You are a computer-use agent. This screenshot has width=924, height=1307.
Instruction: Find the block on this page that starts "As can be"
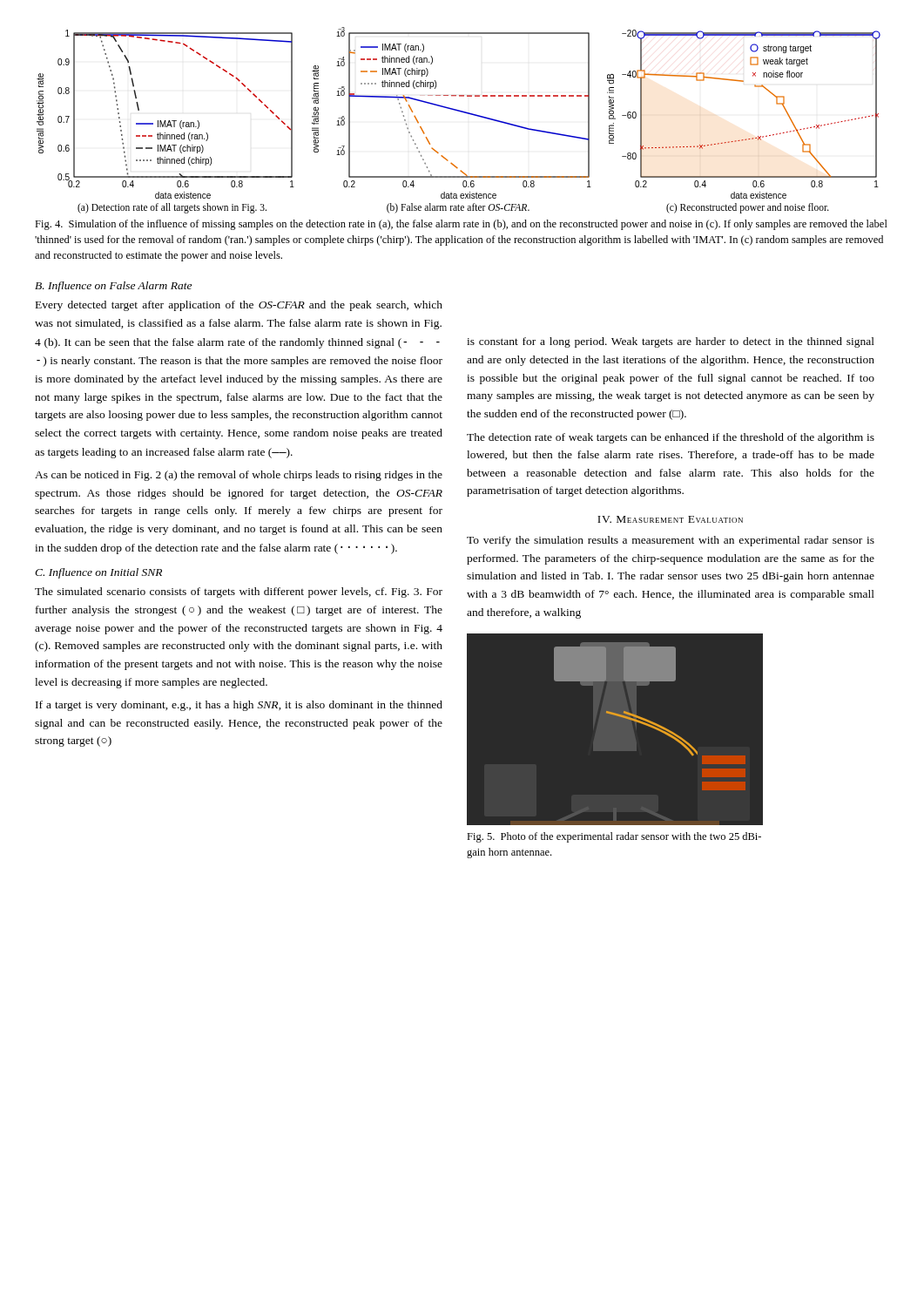(239, 511)
